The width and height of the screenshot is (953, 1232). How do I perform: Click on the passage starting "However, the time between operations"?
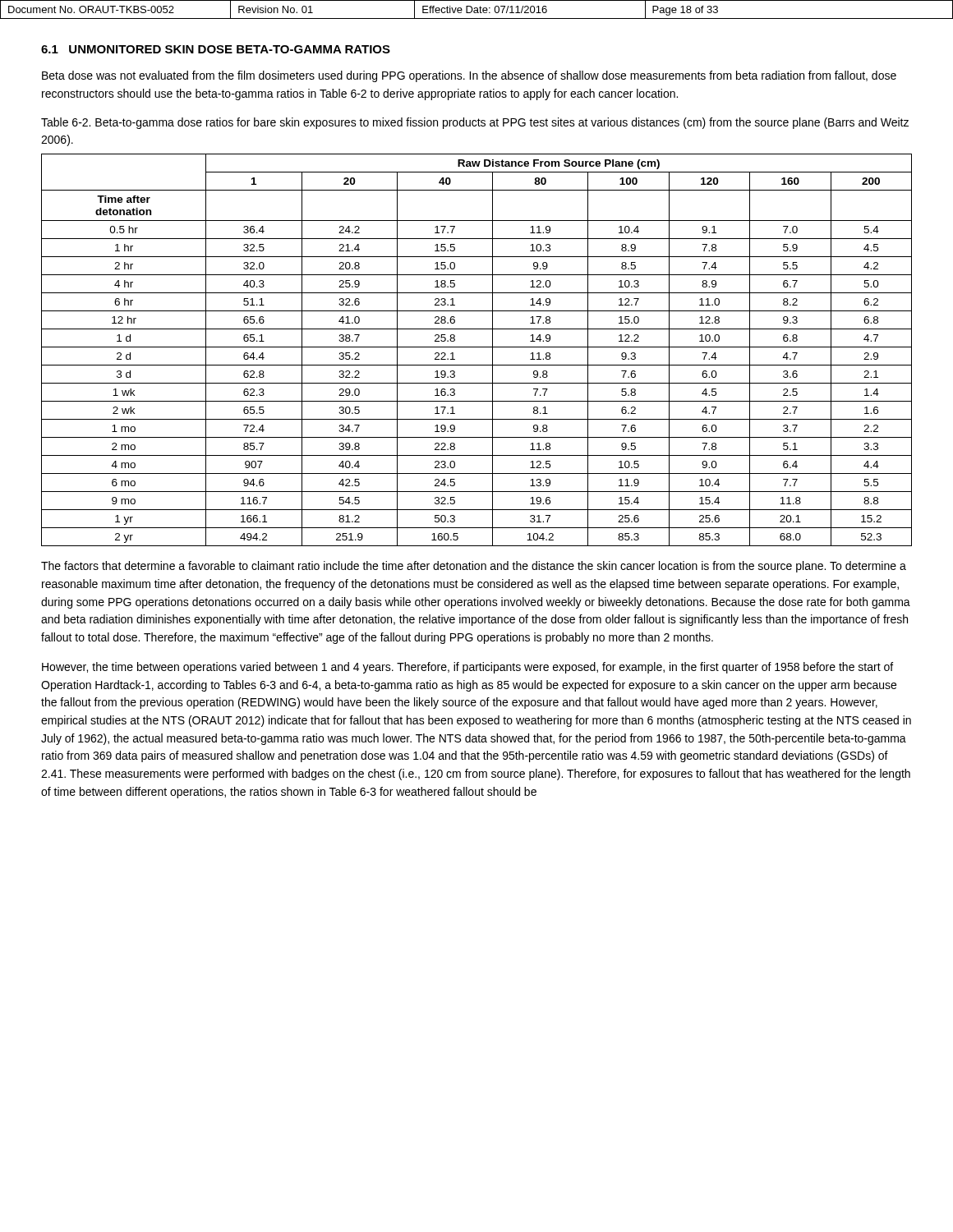pyautogui.click(x=476, y=729)
